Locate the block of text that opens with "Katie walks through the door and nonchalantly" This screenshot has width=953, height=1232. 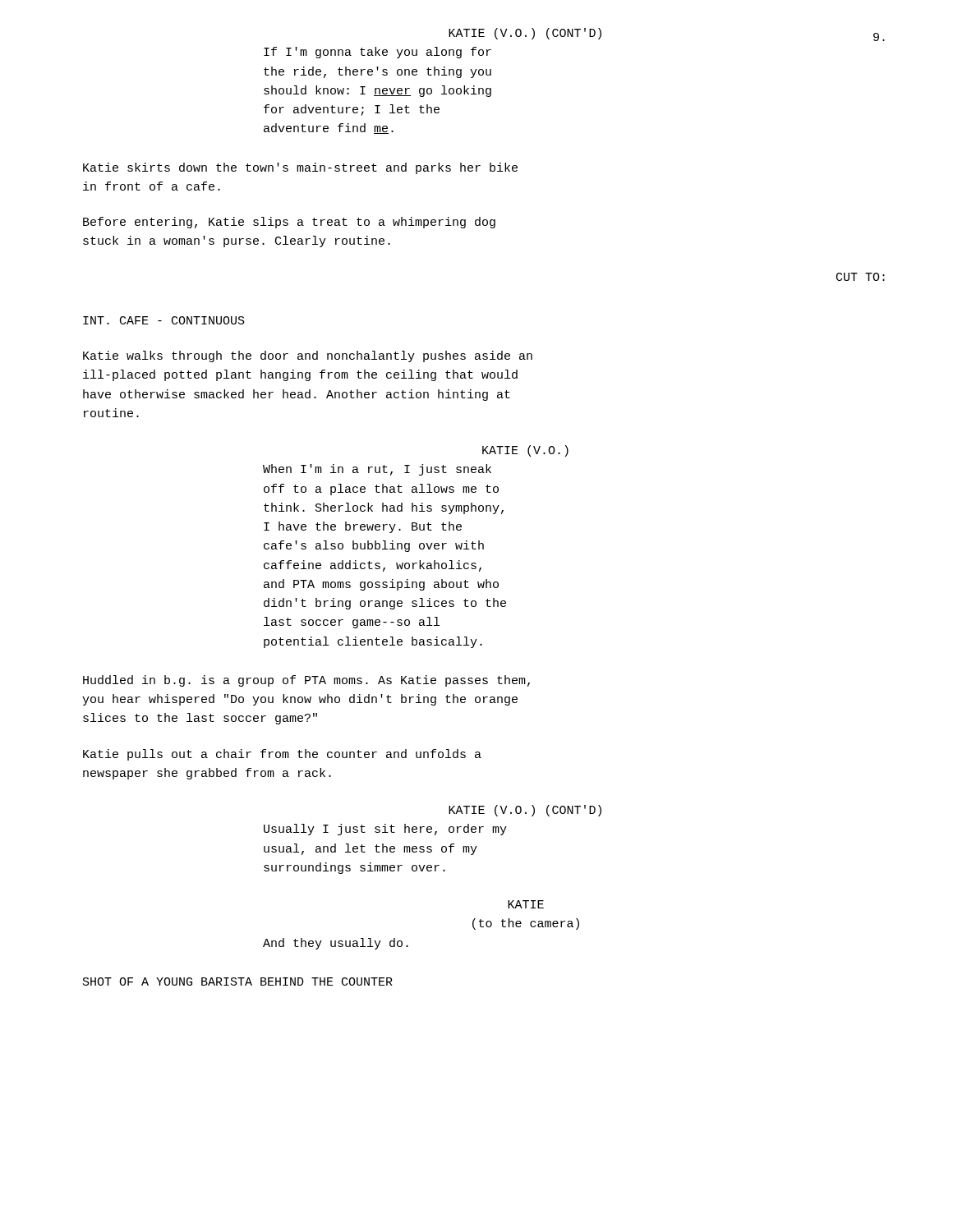point(308,385)
